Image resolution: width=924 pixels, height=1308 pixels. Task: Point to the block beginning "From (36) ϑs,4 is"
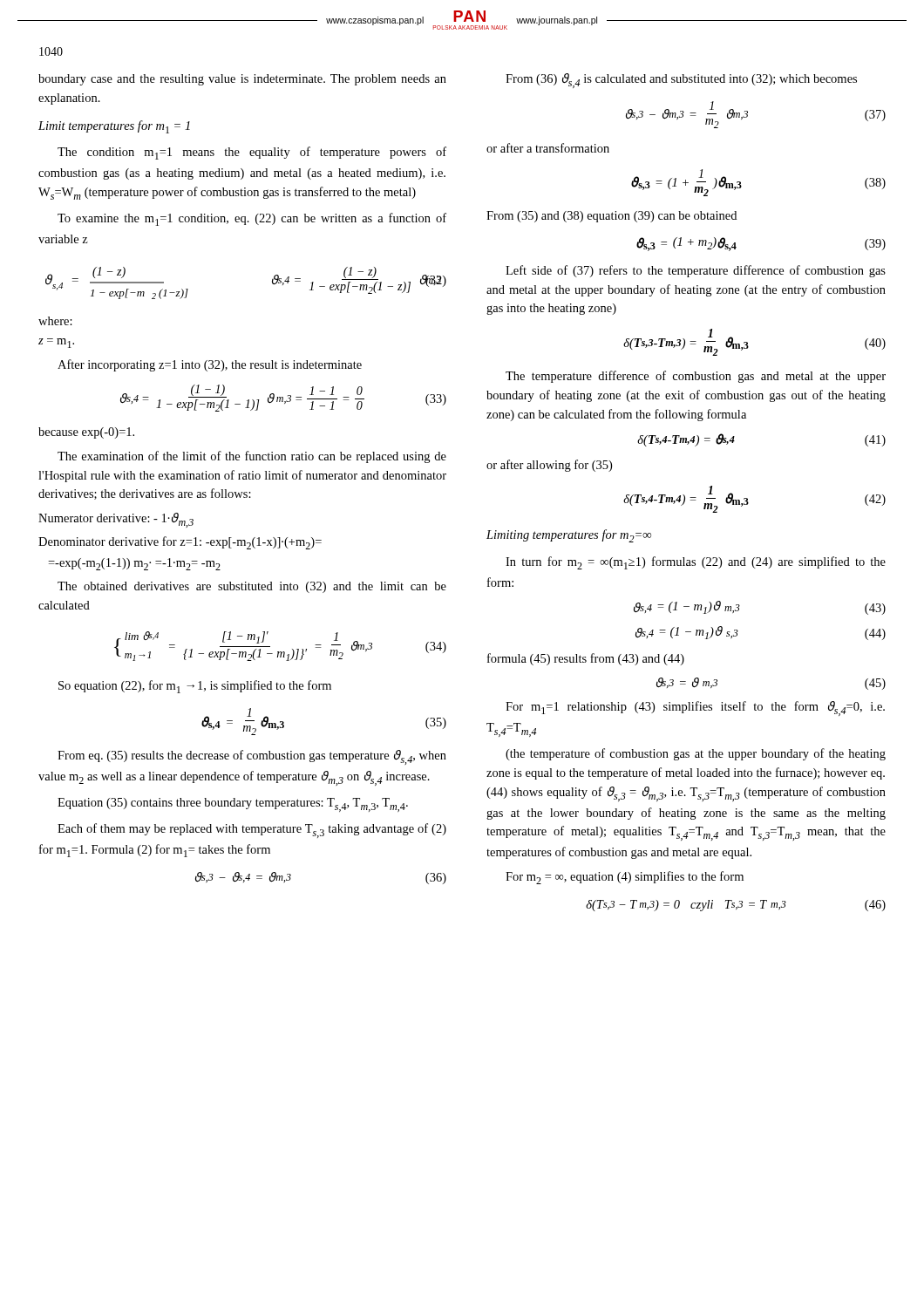coord(686,80)
